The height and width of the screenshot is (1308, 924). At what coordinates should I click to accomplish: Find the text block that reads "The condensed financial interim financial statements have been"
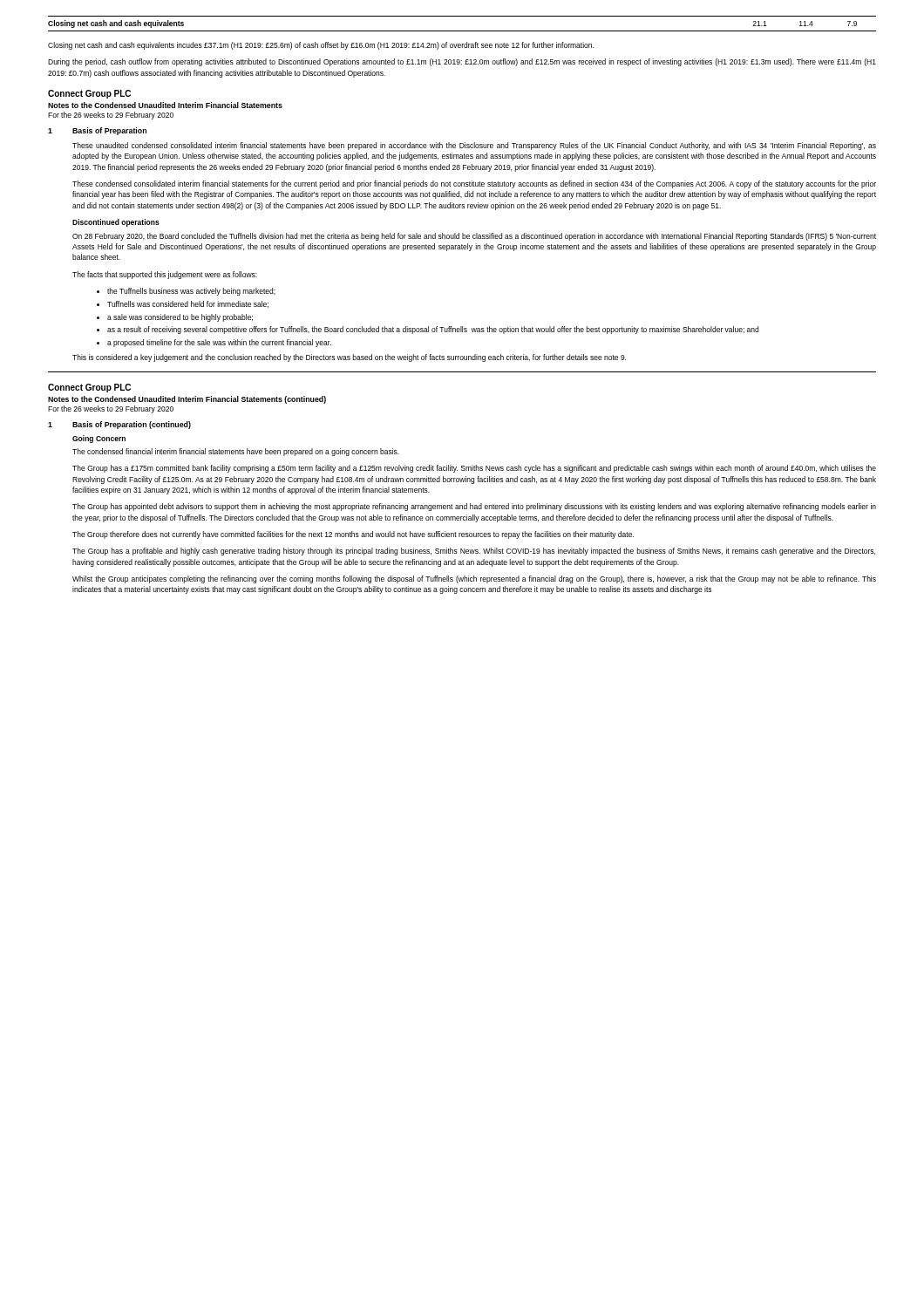236,452
